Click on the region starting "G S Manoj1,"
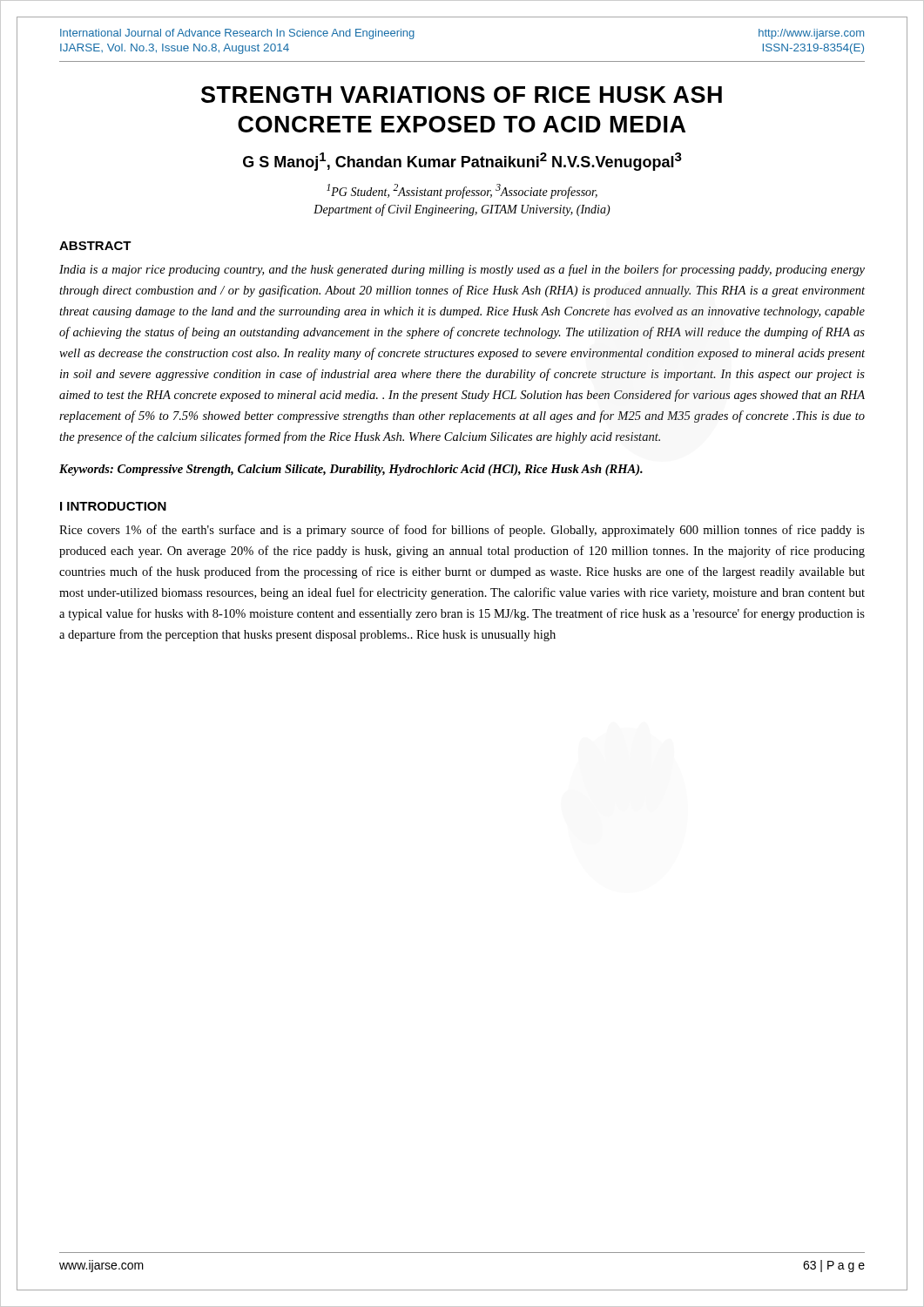 coord(462,159)
